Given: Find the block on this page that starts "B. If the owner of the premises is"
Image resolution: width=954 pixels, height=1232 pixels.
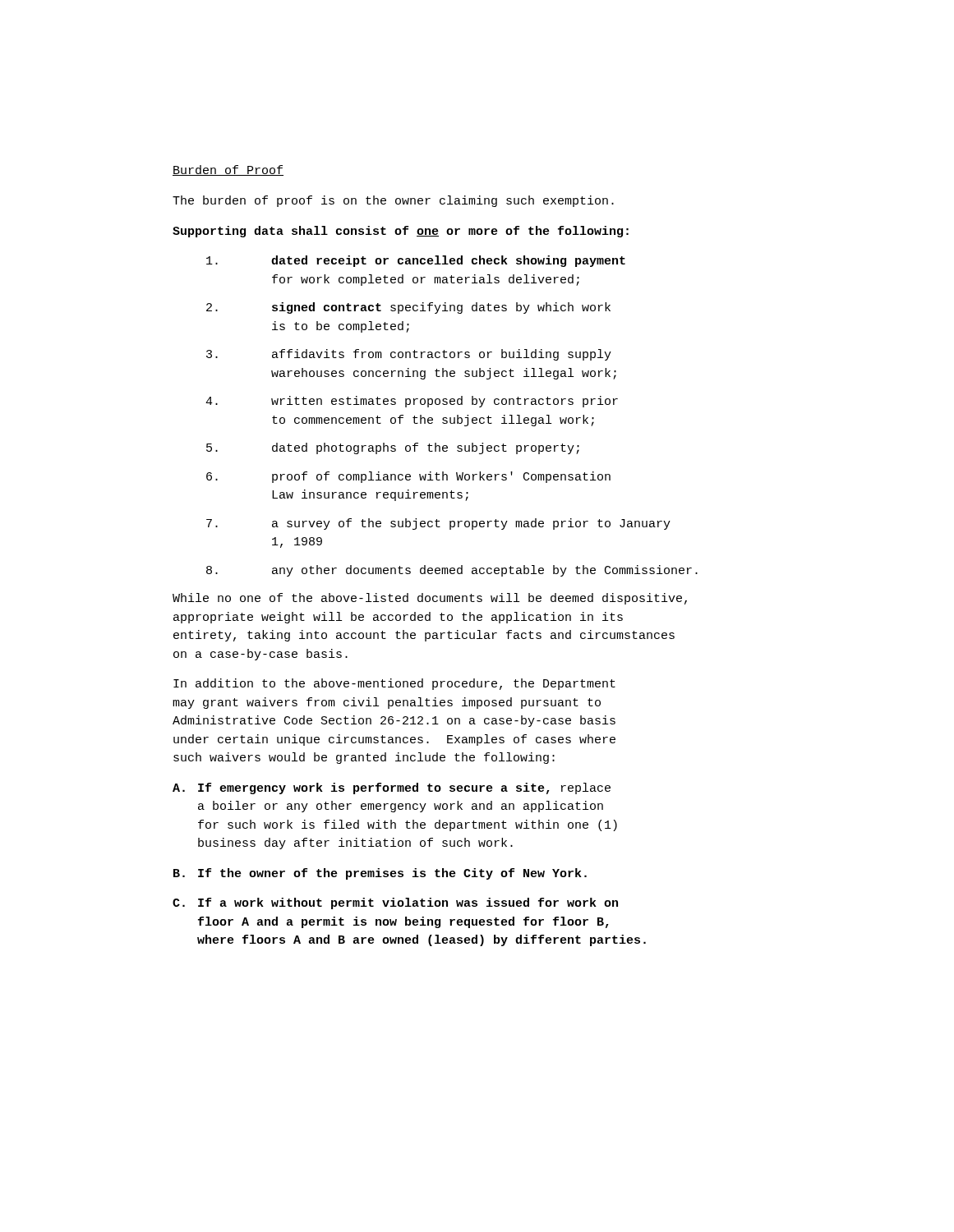Looking at the screenshot, I should [493, 874].
